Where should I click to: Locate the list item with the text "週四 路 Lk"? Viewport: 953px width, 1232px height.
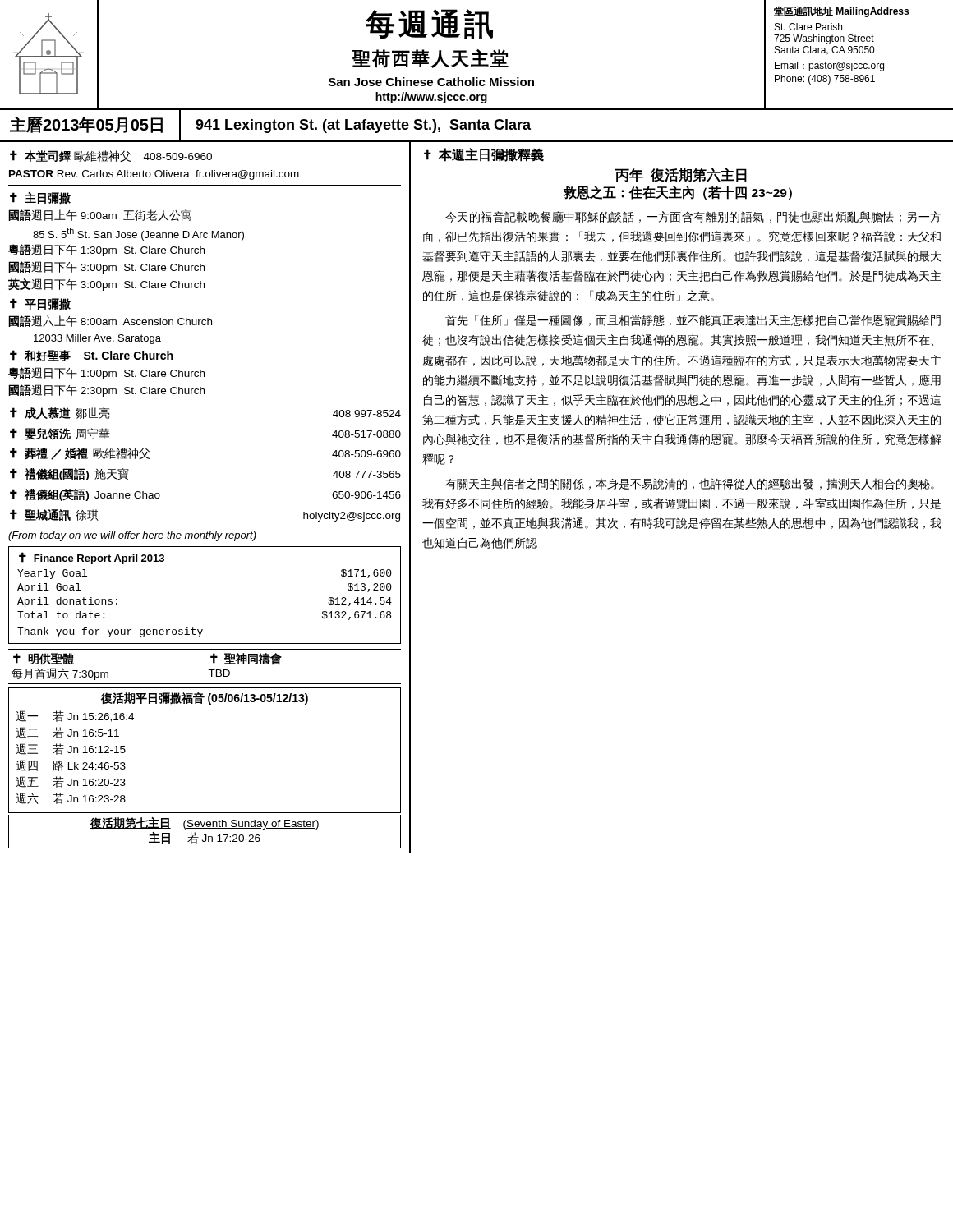coord(71,765)
